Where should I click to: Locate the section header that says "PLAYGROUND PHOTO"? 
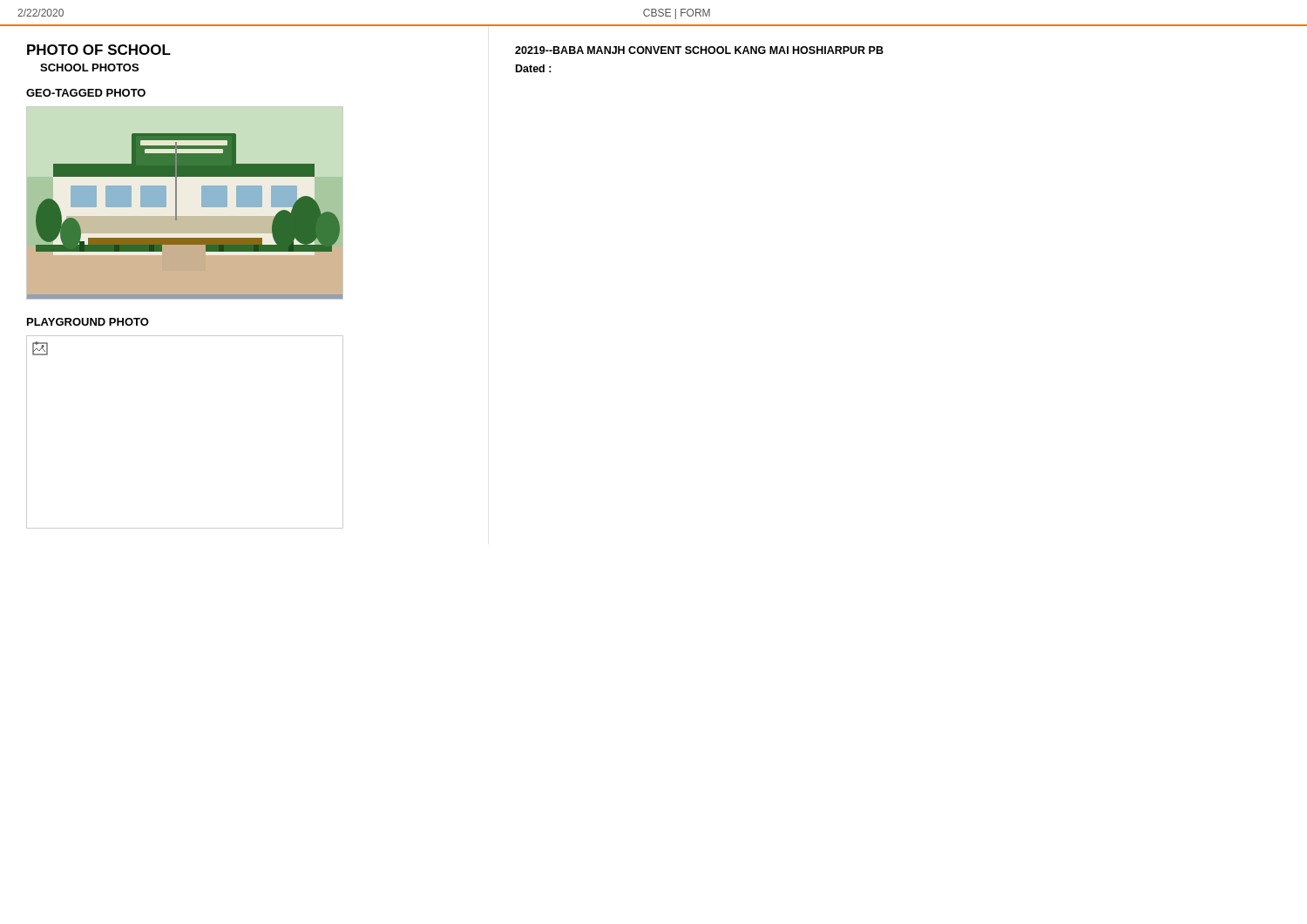click(x=88, y=322)
